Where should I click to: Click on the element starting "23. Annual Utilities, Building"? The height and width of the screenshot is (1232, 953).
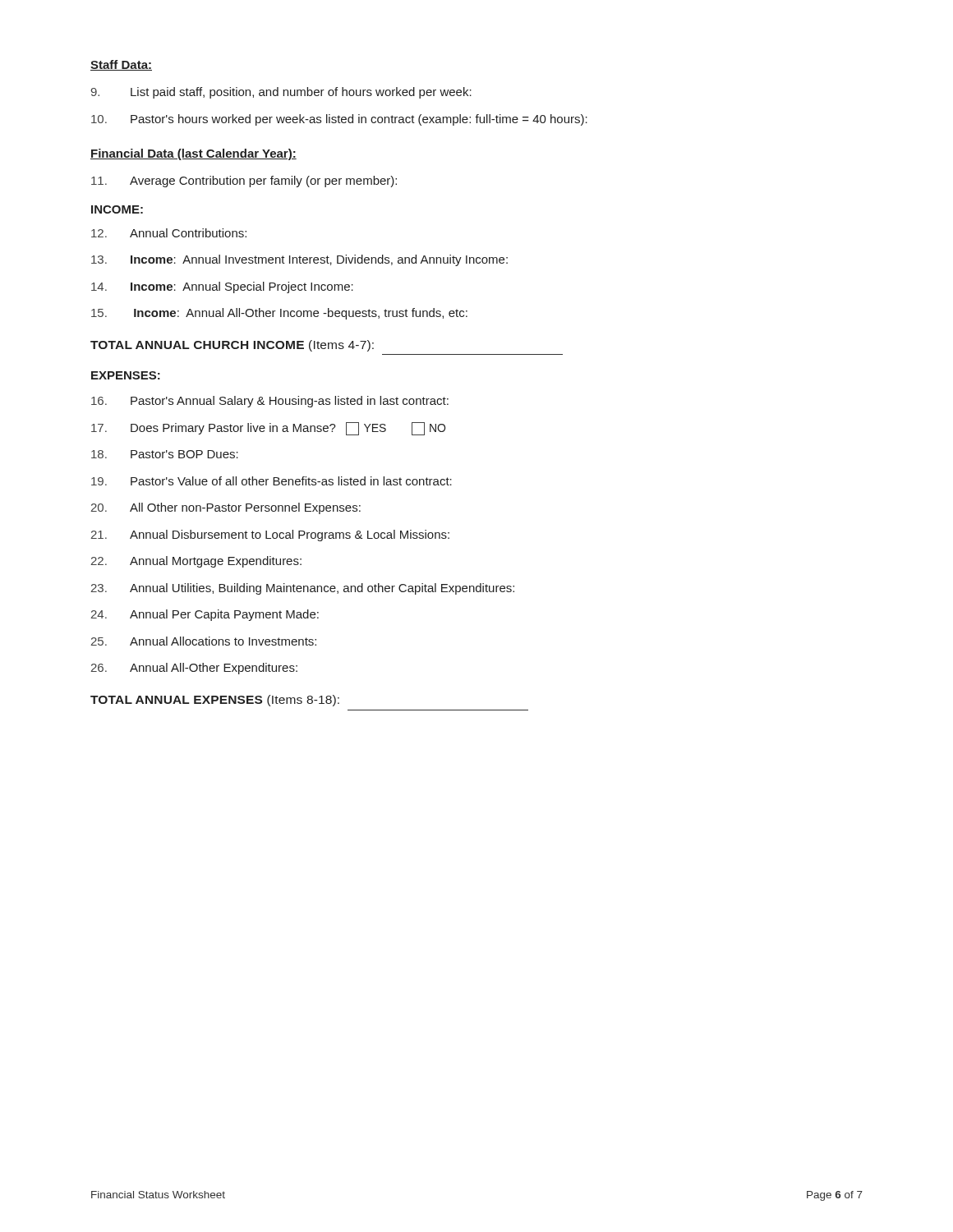[476, 588]
